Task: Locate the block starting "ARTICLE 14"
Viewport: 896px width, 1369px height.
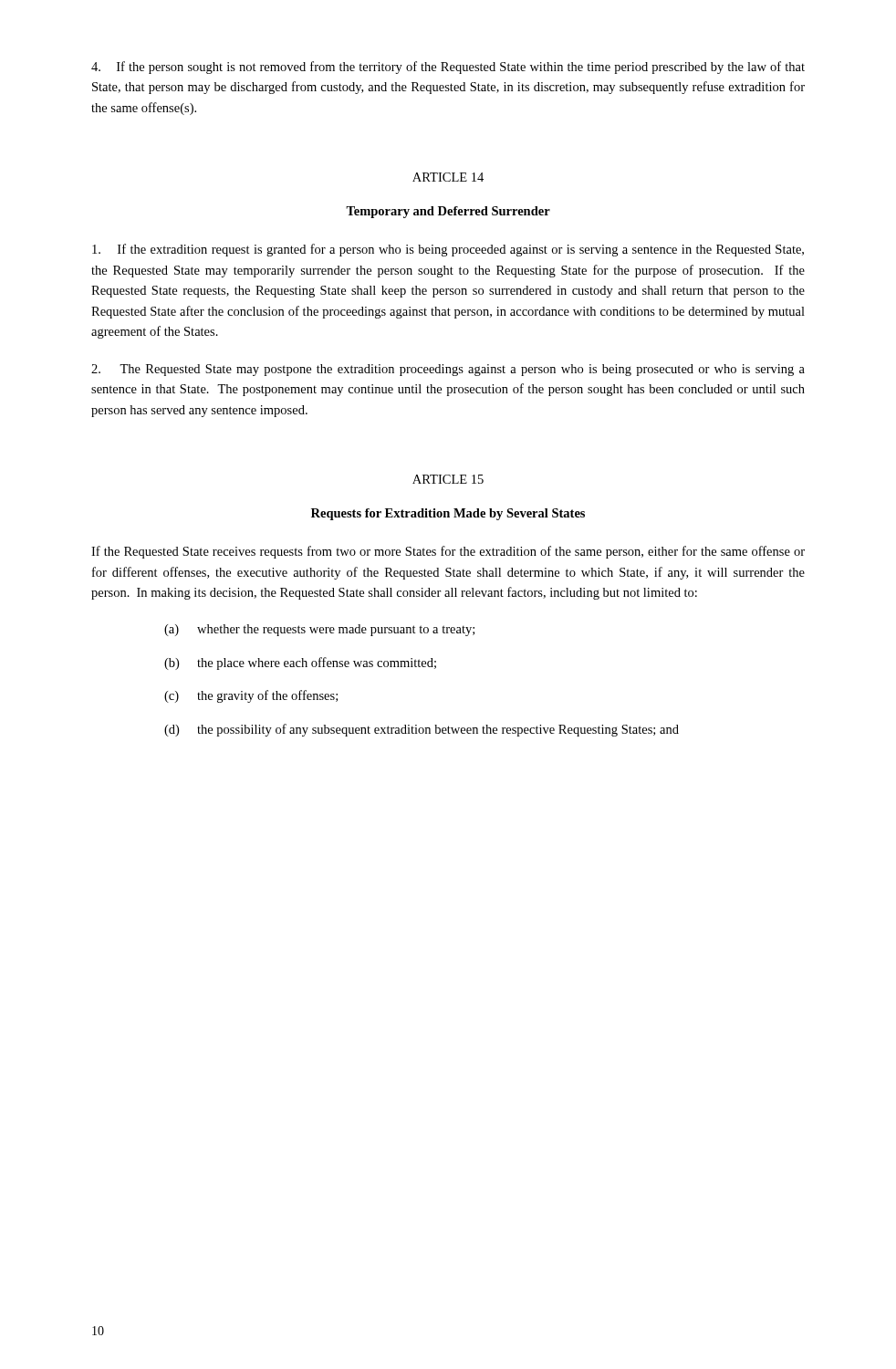Action: point(448,177)
